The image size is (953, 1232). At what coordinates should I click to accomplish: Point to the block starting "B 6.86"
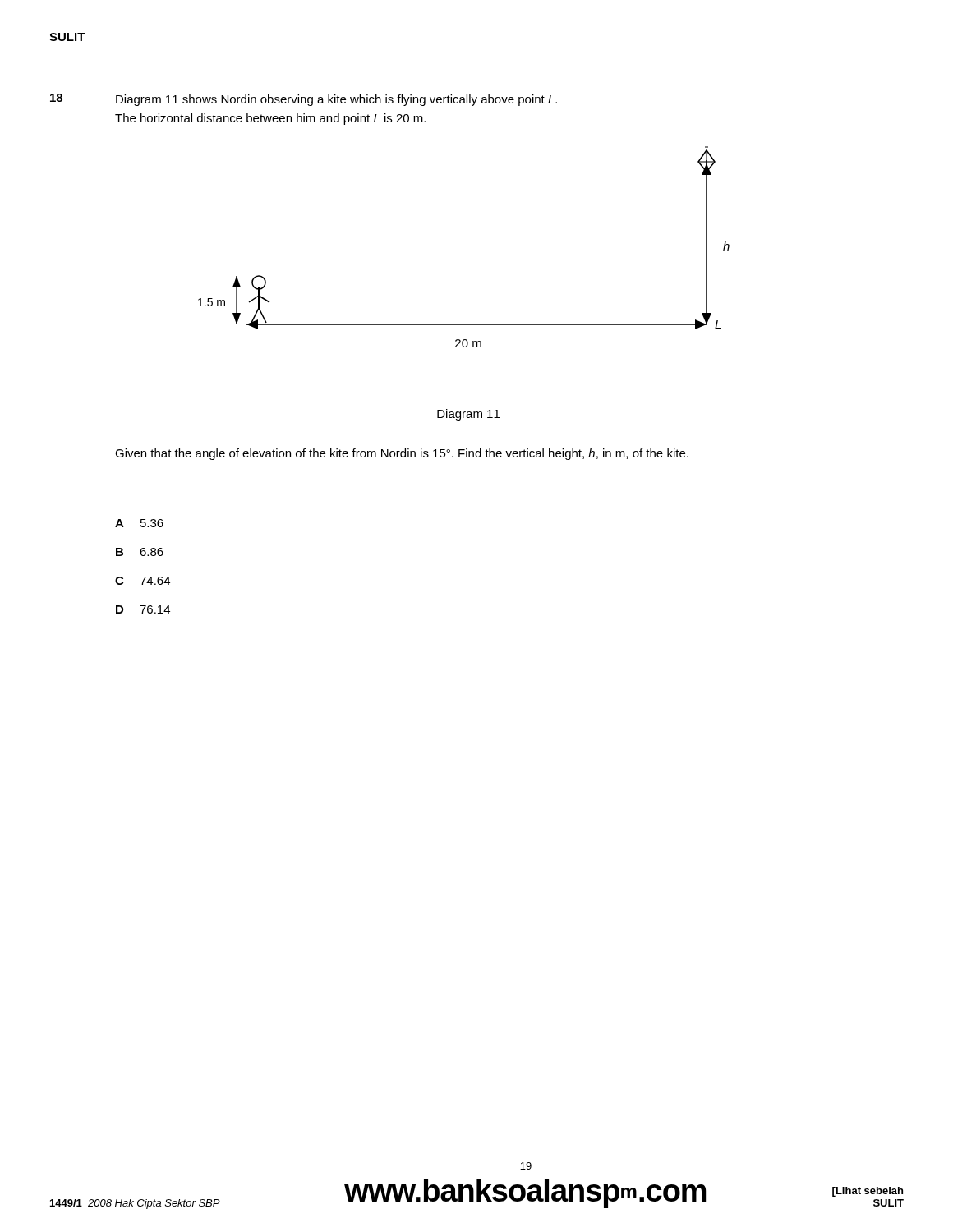tap(139, 552)
